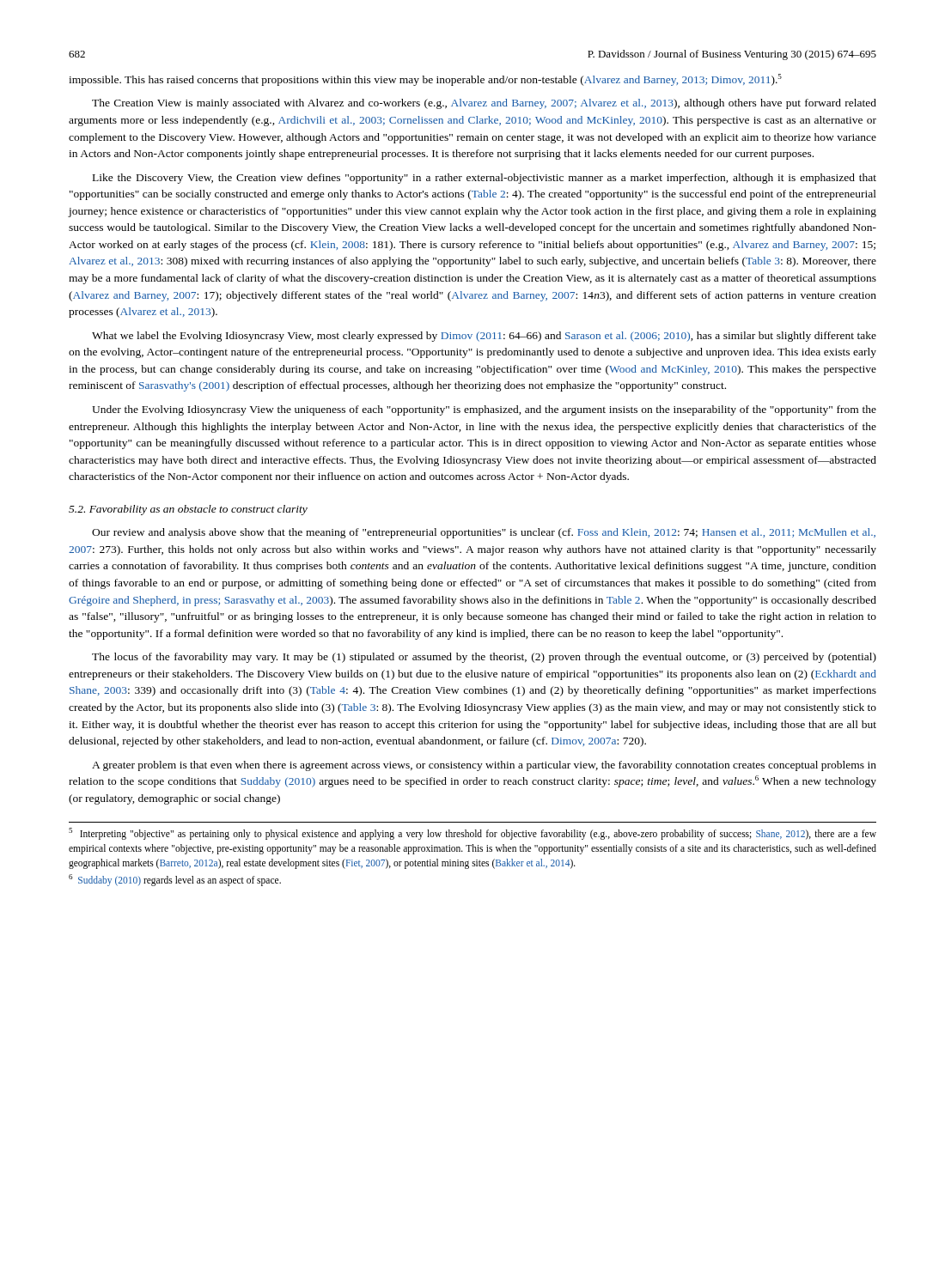
Task: Navigate to the text starting "5 Interpreting "objective""
Action: (472, 849)
